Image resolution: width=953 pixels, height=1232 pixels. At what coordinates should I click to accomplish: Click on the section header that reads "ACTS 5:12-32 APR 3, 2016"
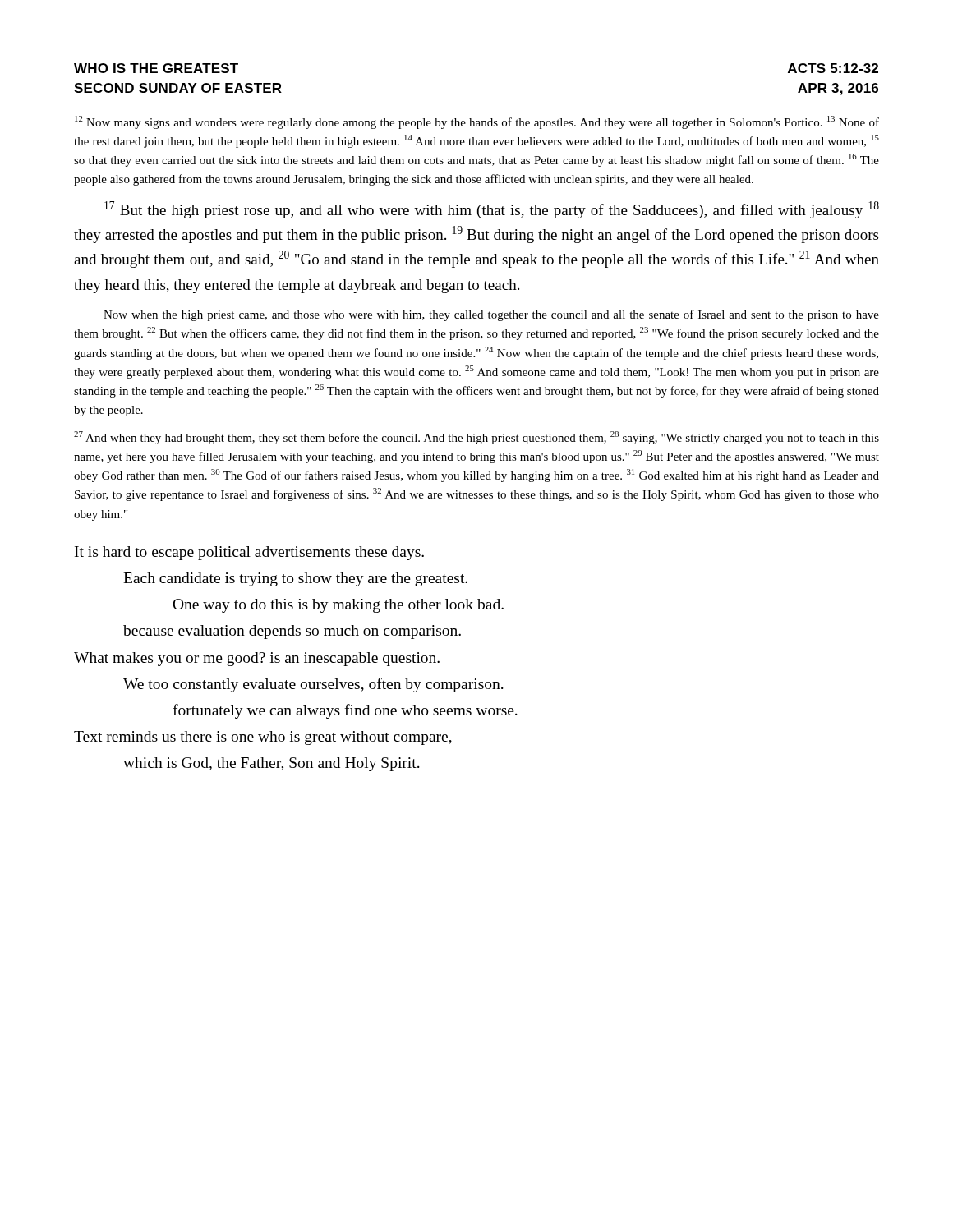833,78
